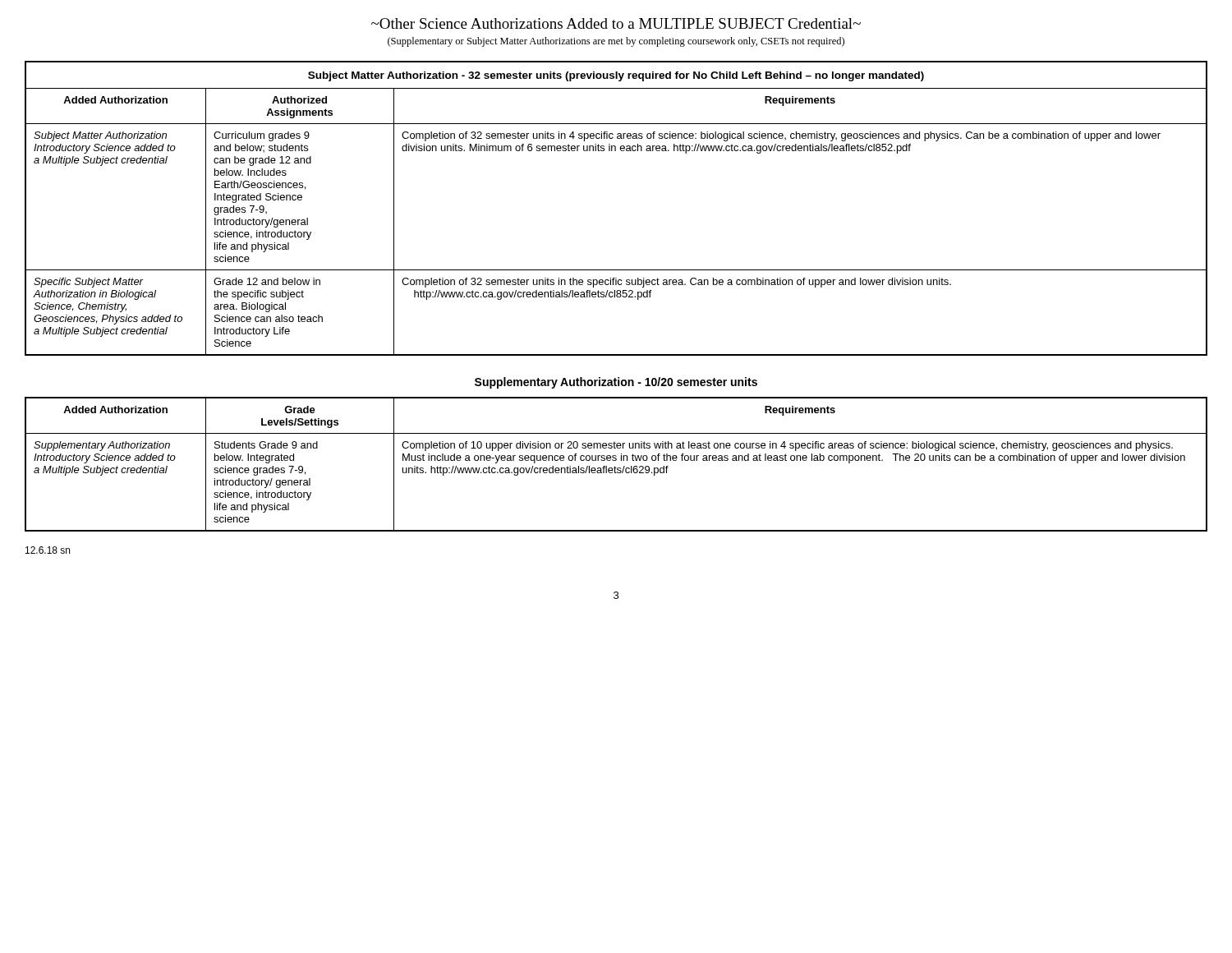
Task: Click the section header that begins "Supplementary Authorization - 10/20 semester"
Action: pos(616,382)
